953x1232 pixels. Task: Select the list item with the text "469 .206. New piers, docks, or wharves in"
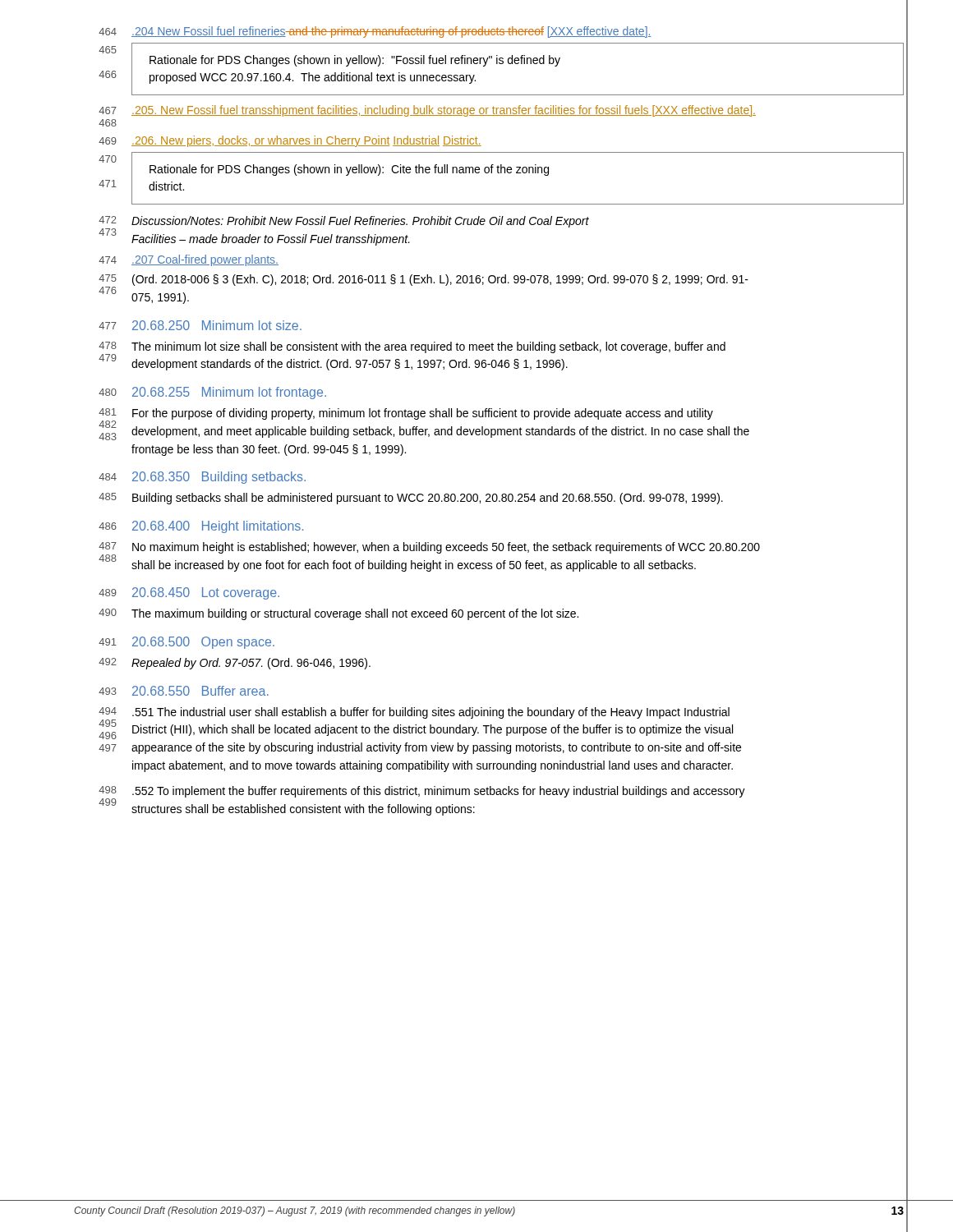(489, 140)
